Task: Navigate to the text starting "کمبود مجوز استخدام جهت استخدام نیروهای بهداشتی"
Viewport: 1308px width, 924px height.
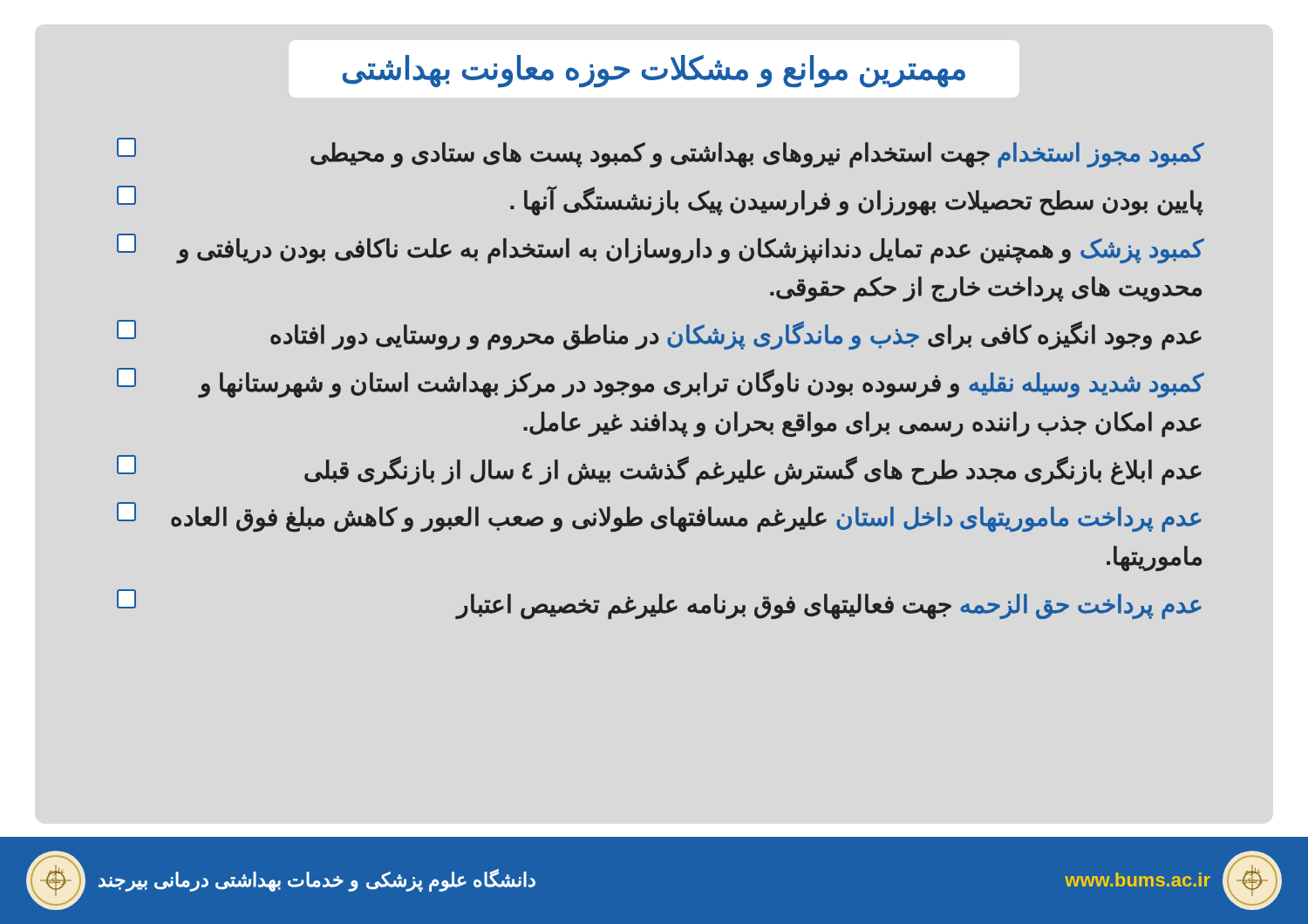Action: pos(660,154)
